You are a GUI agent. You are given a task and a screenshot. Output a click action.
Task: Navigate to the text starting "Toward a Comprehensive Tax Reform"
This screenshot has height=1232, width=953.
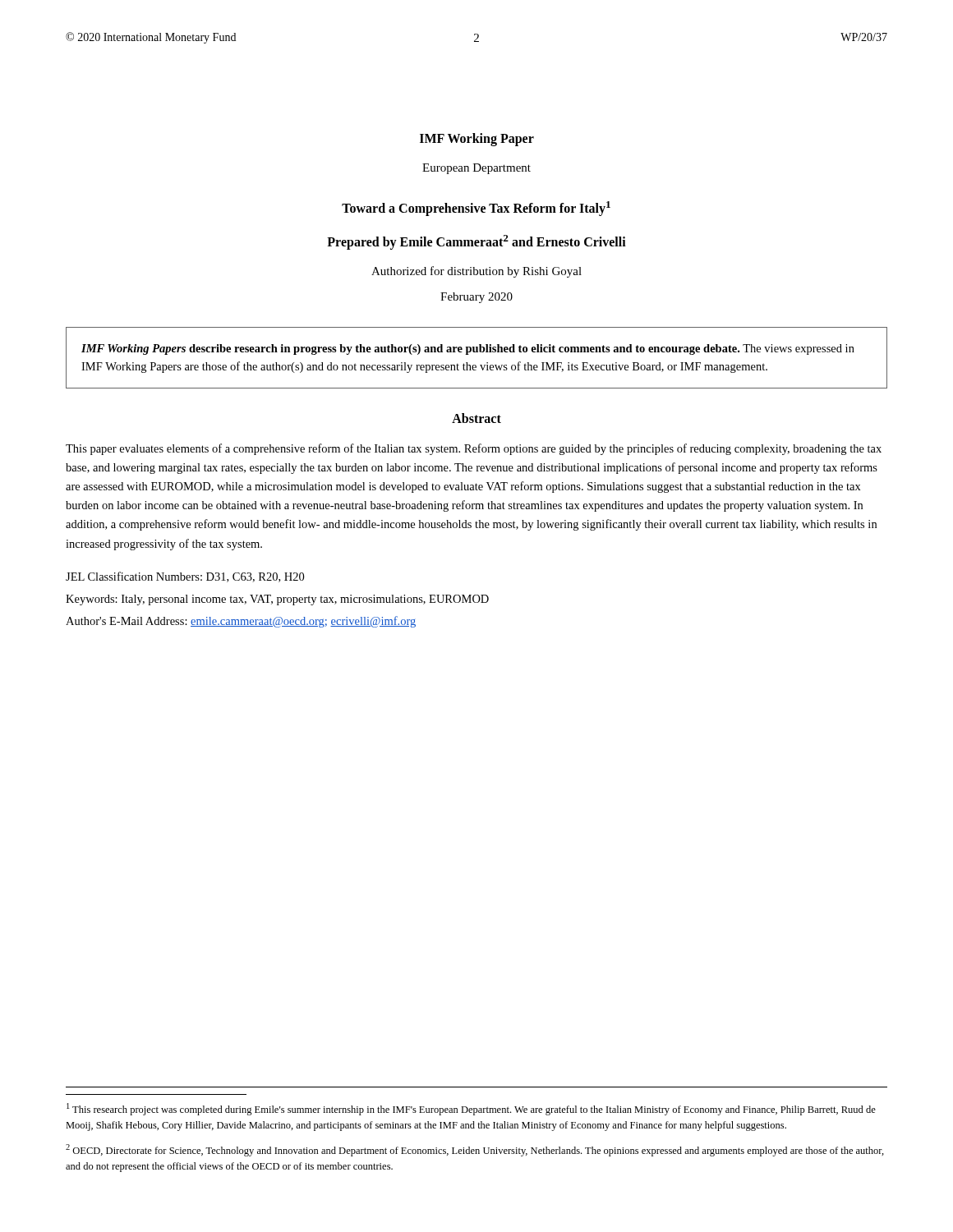click(x=476, y=207)
